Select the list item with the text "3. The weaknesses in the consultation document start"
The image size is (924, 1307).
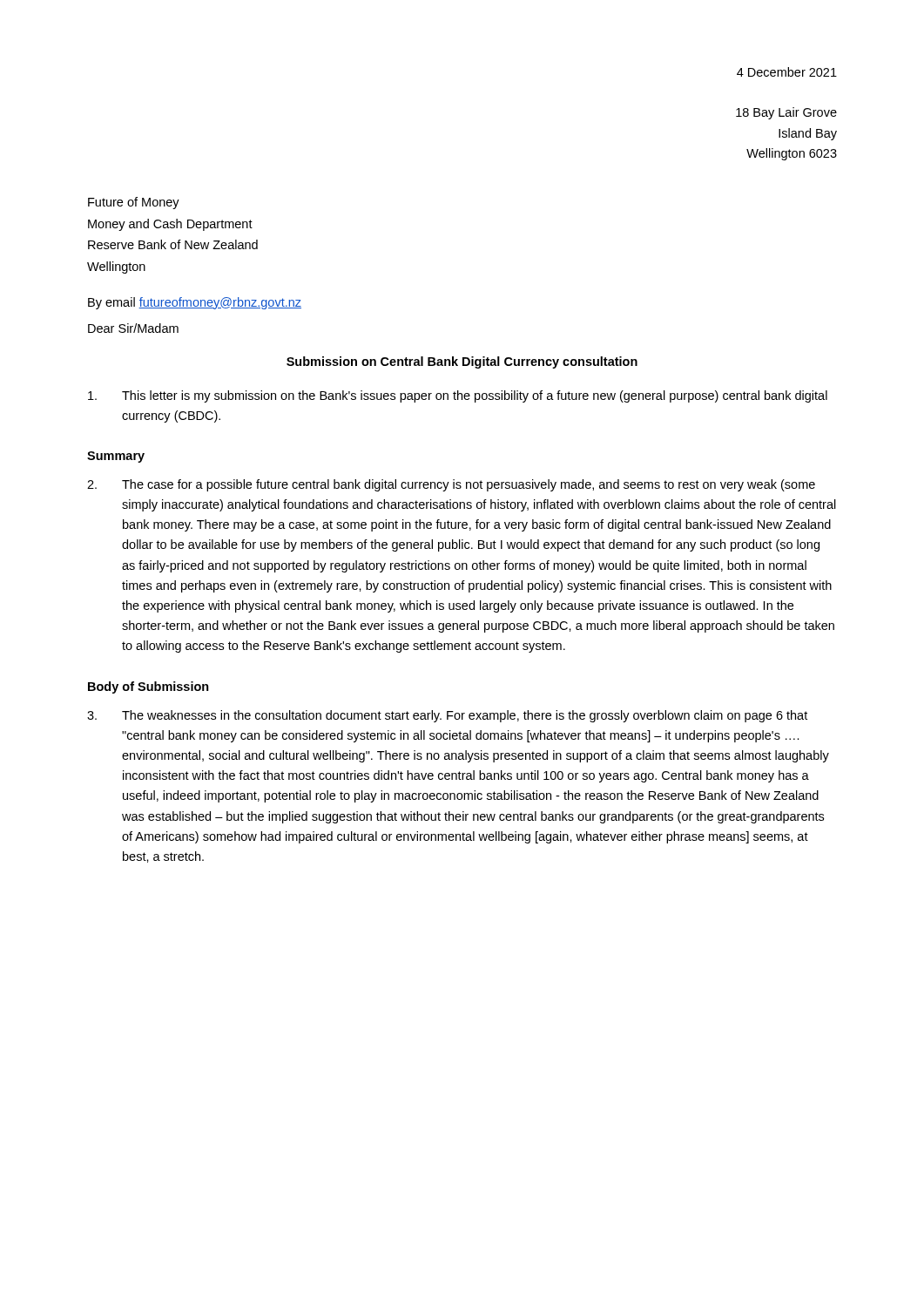coord(462,786)
